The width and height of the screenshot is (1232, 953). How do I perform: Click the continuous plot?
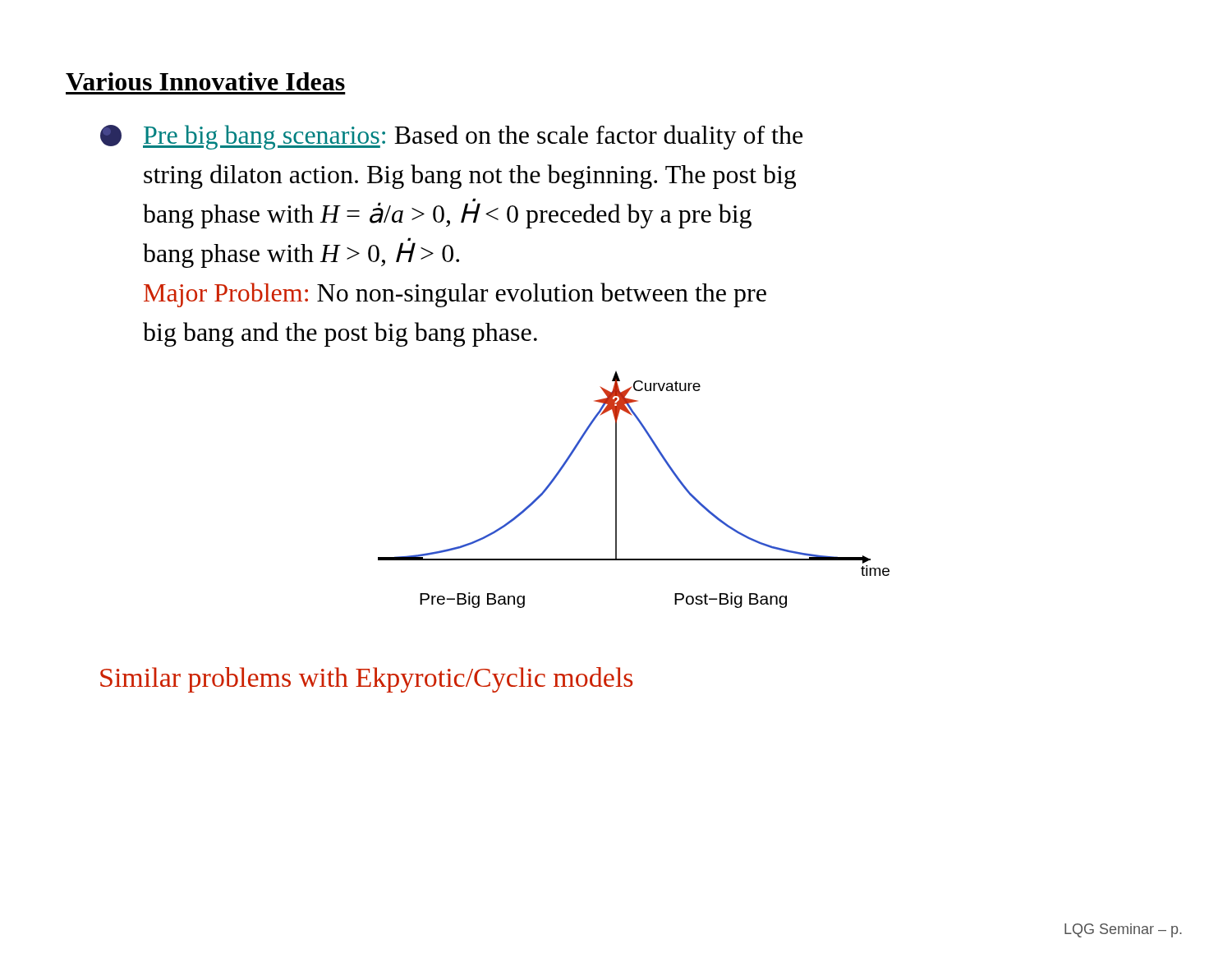[616, 502]
